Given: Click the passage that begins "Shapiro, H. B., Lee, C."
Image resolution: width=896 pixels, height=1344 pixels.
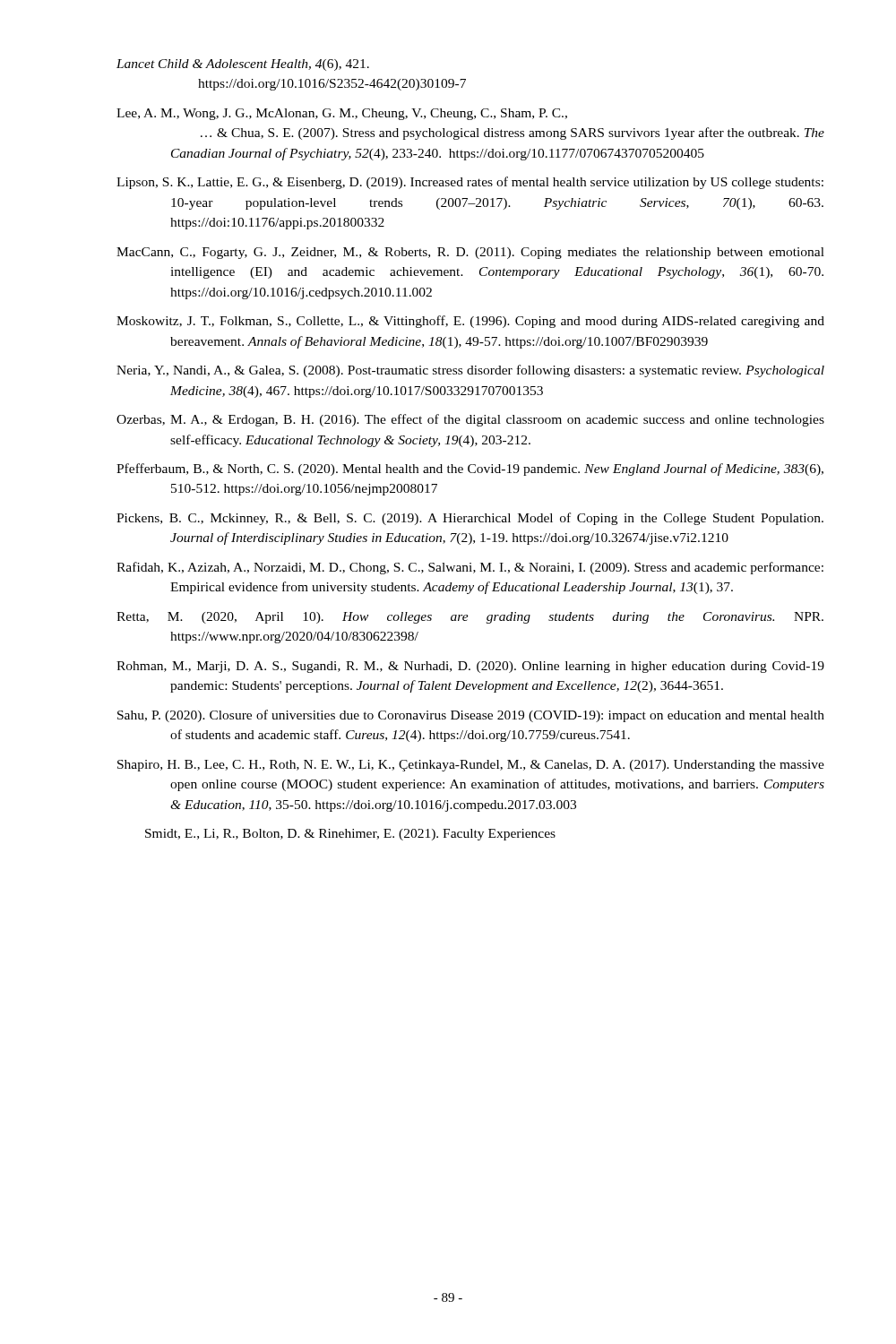Looking at the screenshot, I should (x=470, y=784).
